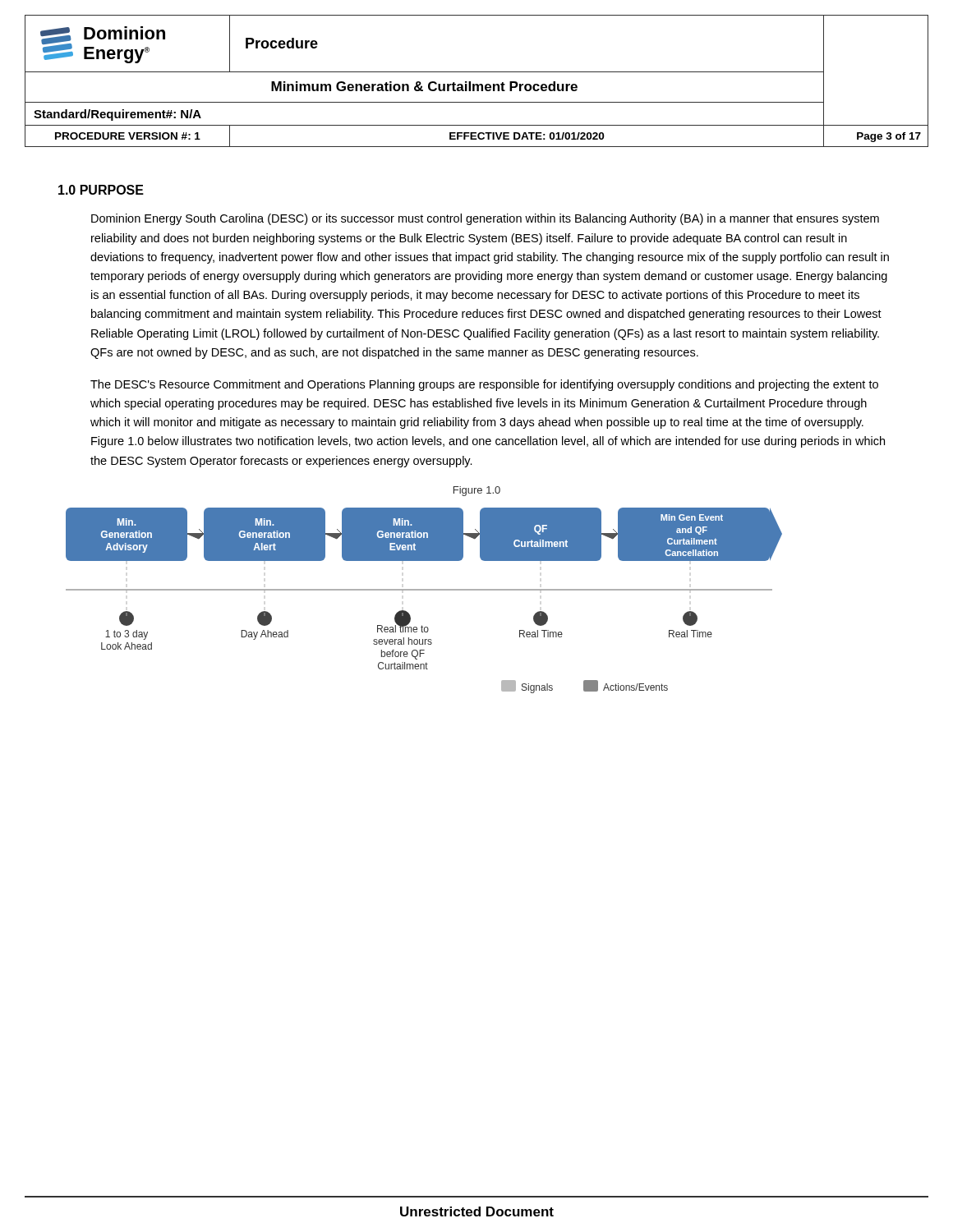Click the passage that begins "The DESC's Resource Commitment"
The width and height of the screenshot is (953, 1232).
[x=488, y=422]
